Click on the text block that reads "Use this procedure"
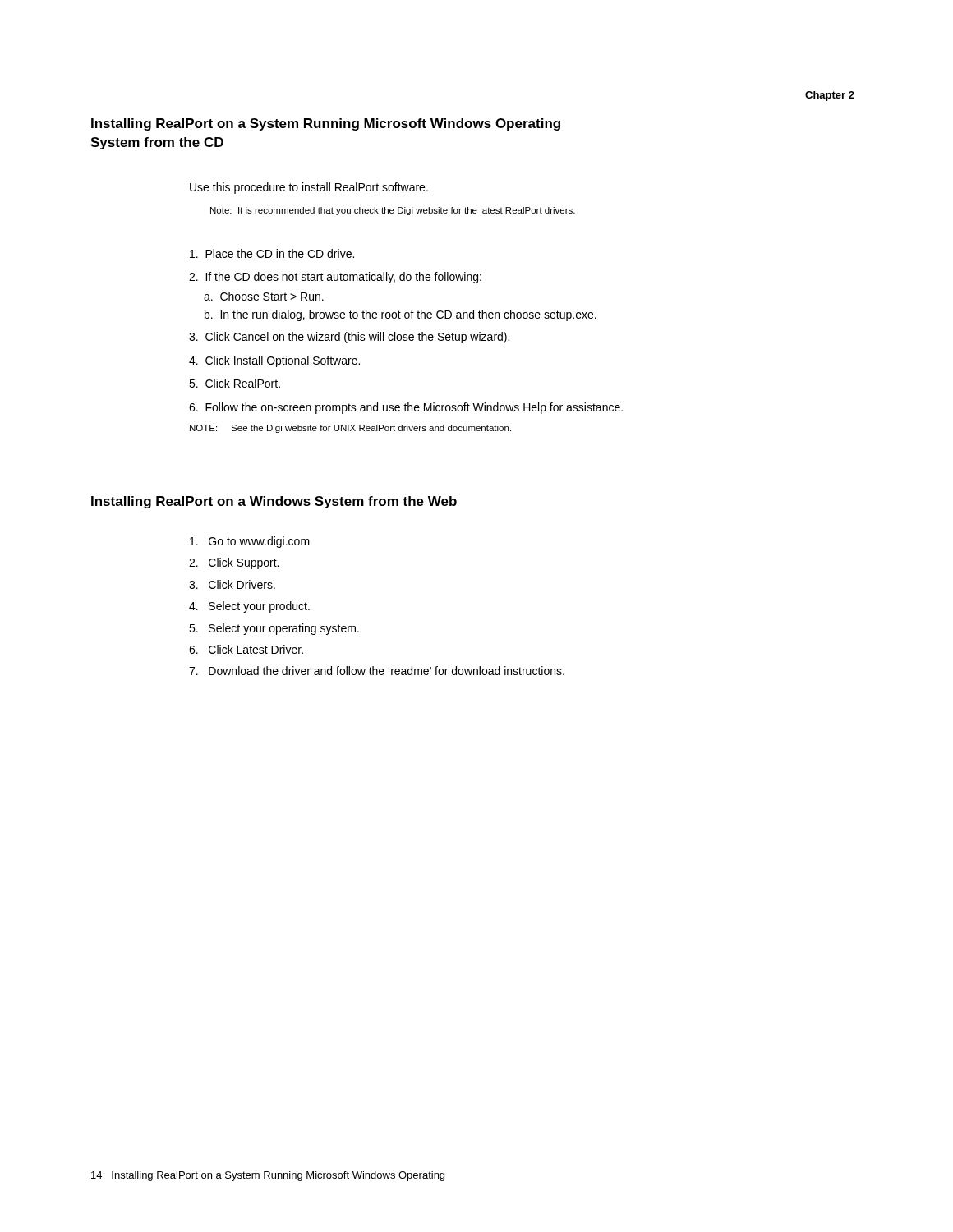Image resolution: width=953 pixels, height=1232 pixels. [x=309, y=187]
